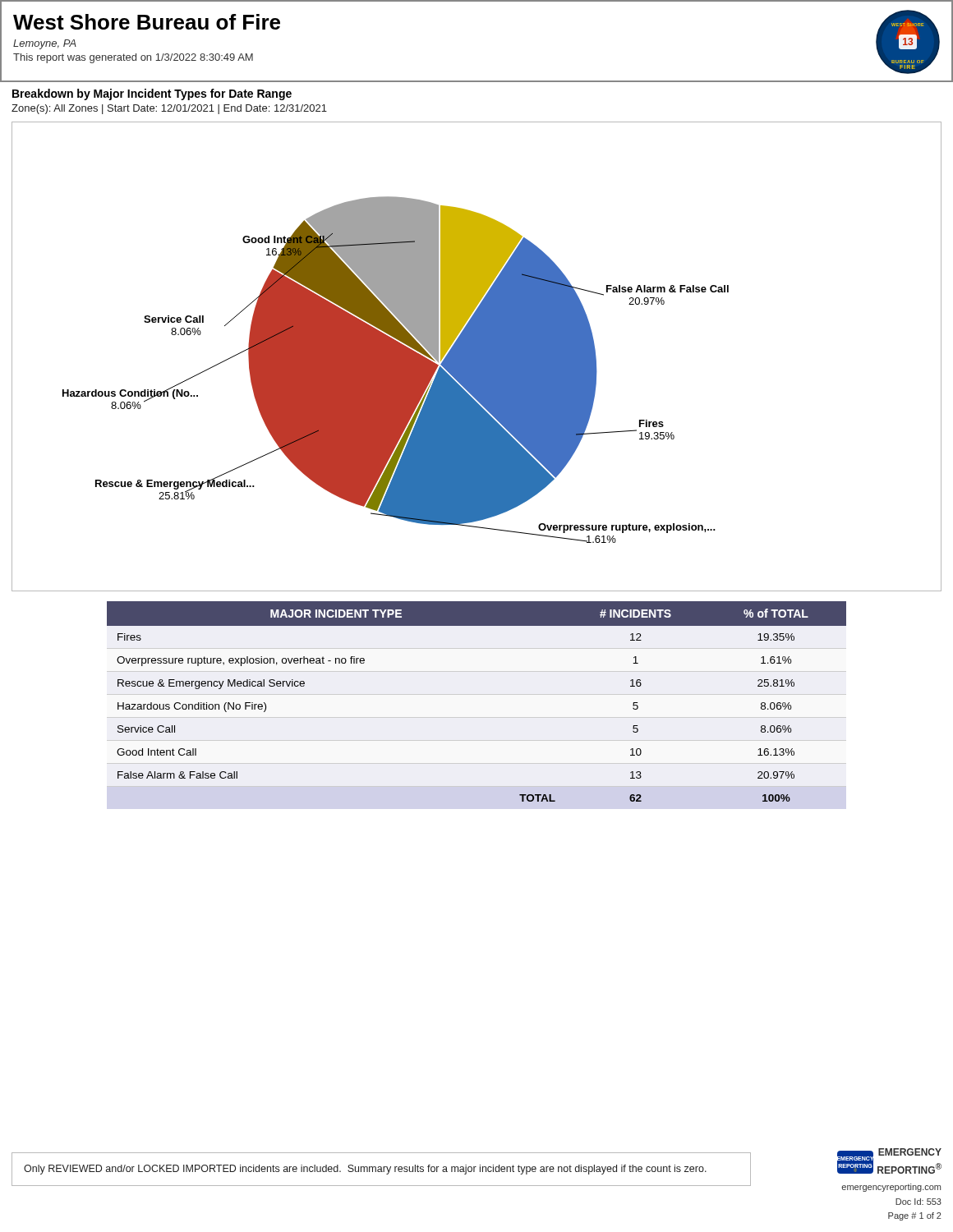
Task: Click the title that begins "West Shore Bureau of Fire"
Action: pyautogui.click(x=147, y=37)
